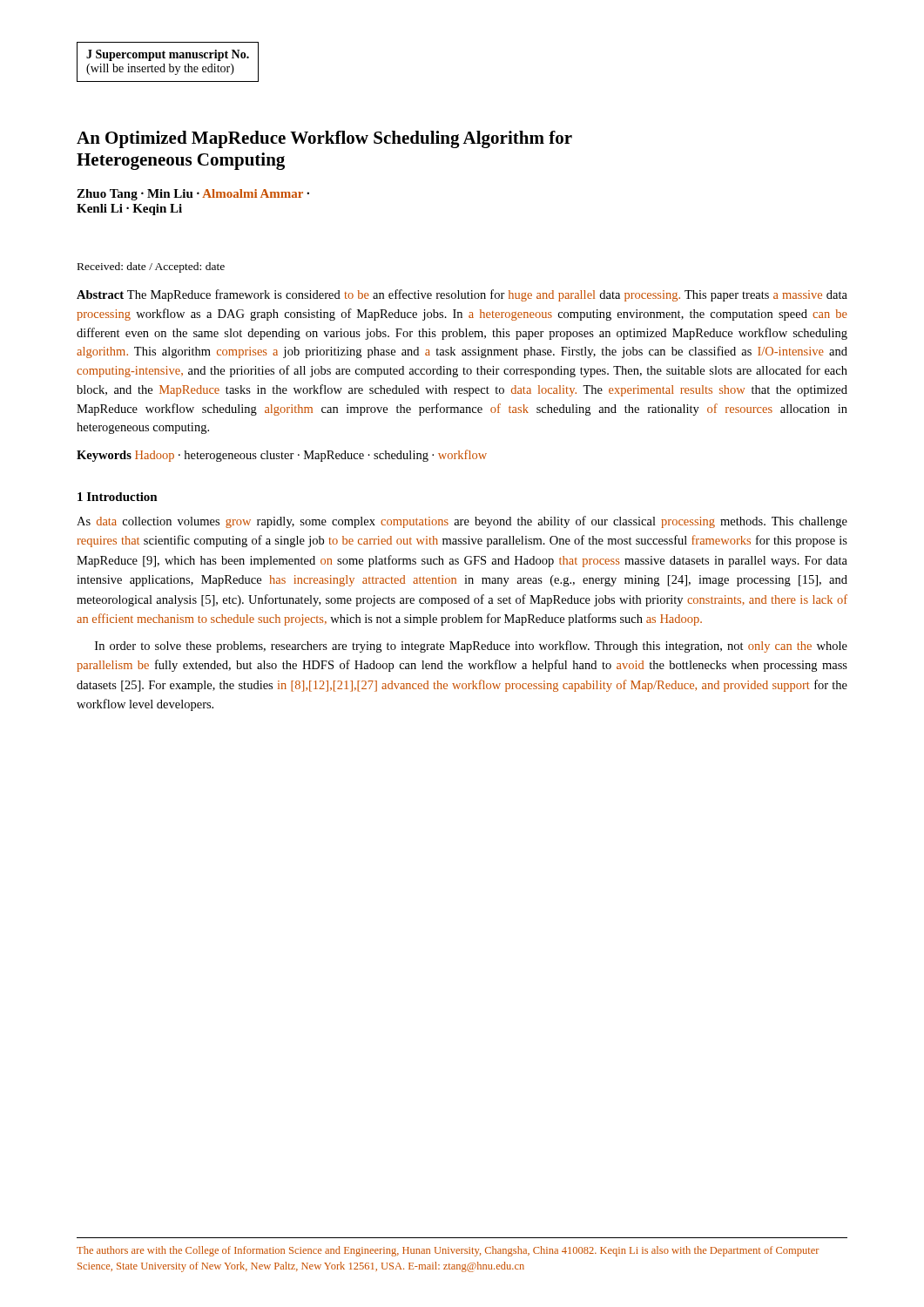This screenshot has width=924, height=1307.
Task: Locate the block of text that opens with "Keywords Hadoop · heterogeneous cluster"
Action: click(x=282, y=455)
